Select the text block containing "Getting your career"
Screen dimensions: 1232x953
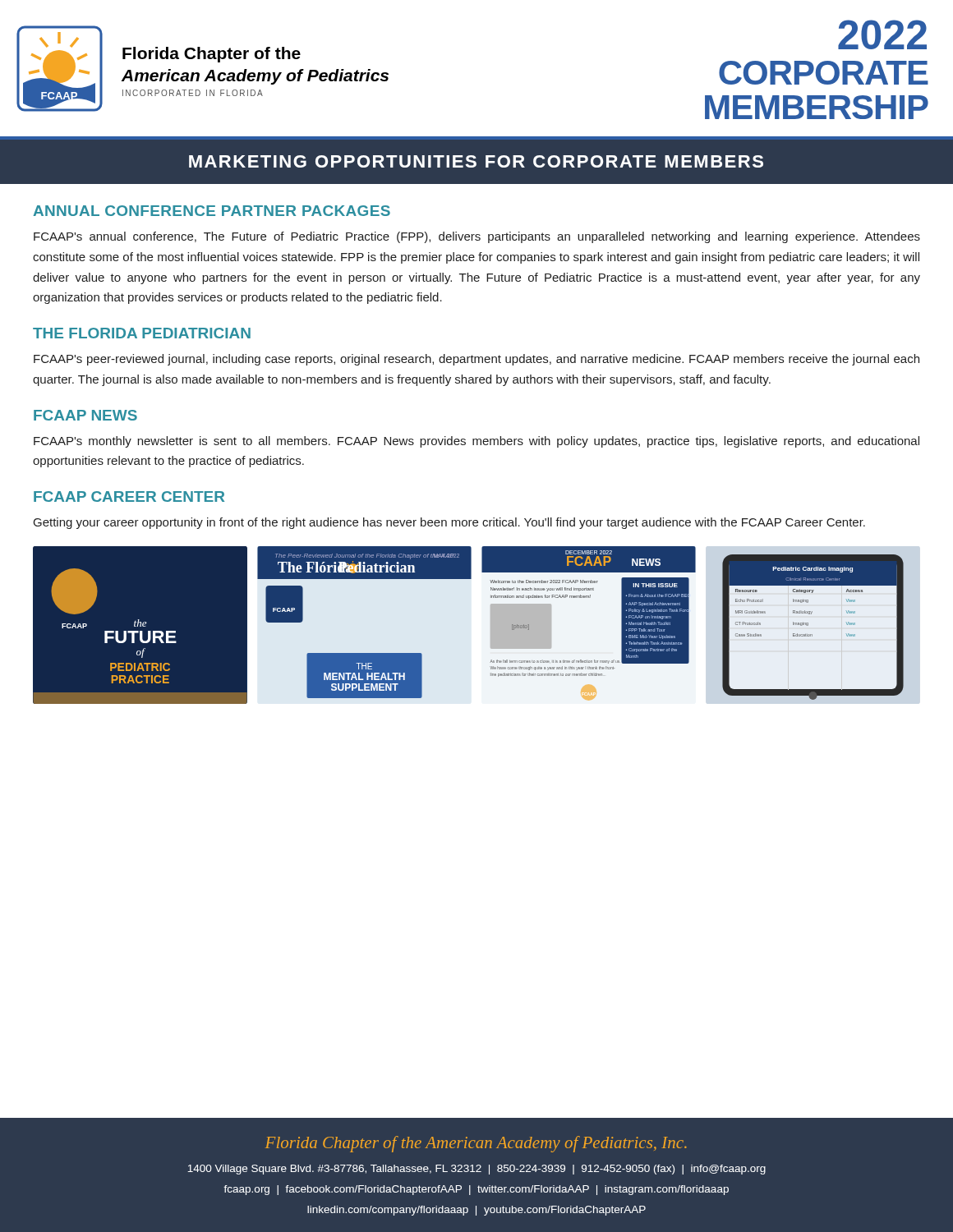(449, 522)
